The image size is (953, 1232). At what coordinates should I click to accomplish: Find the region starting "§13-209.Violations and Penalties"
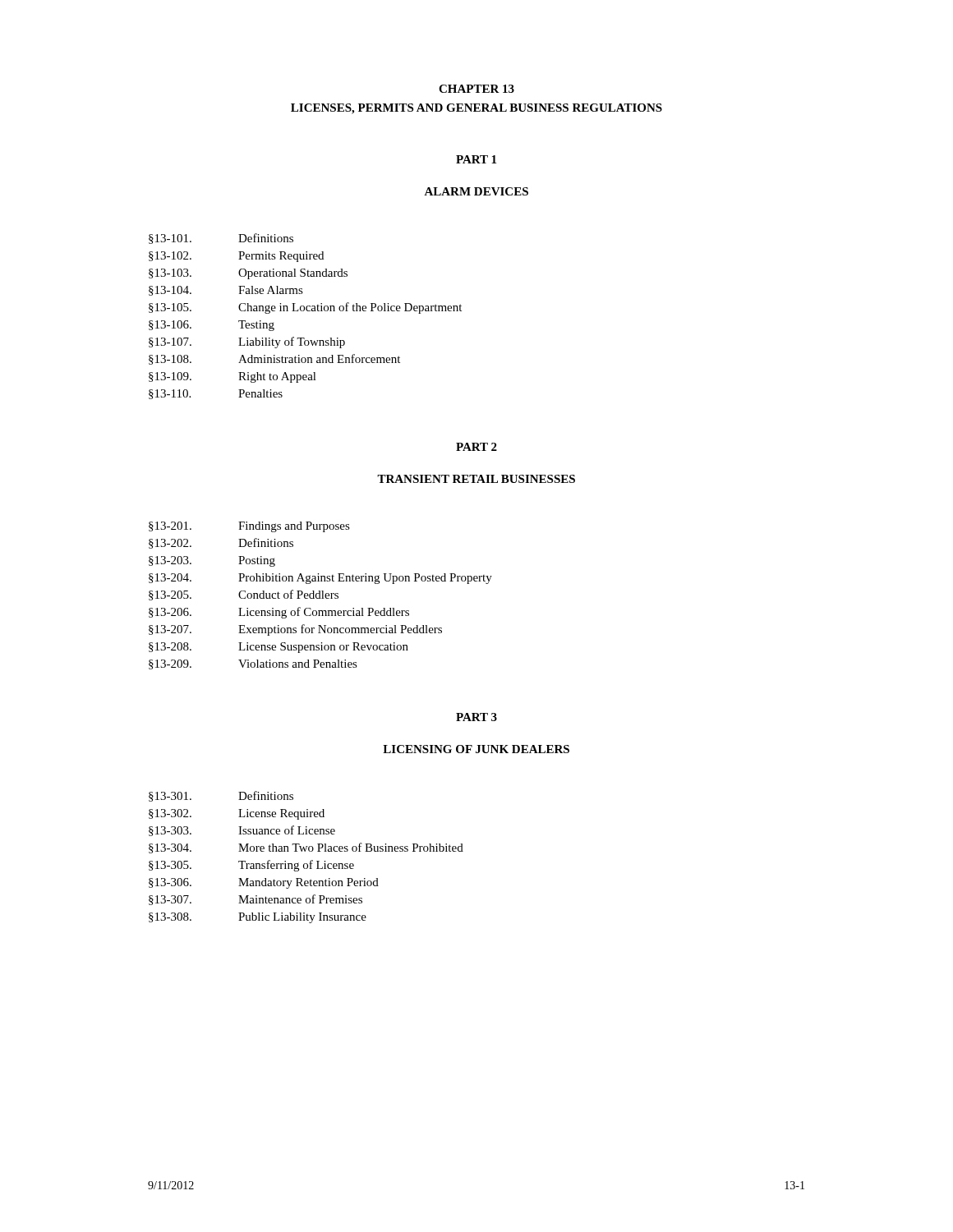point(253,664)
